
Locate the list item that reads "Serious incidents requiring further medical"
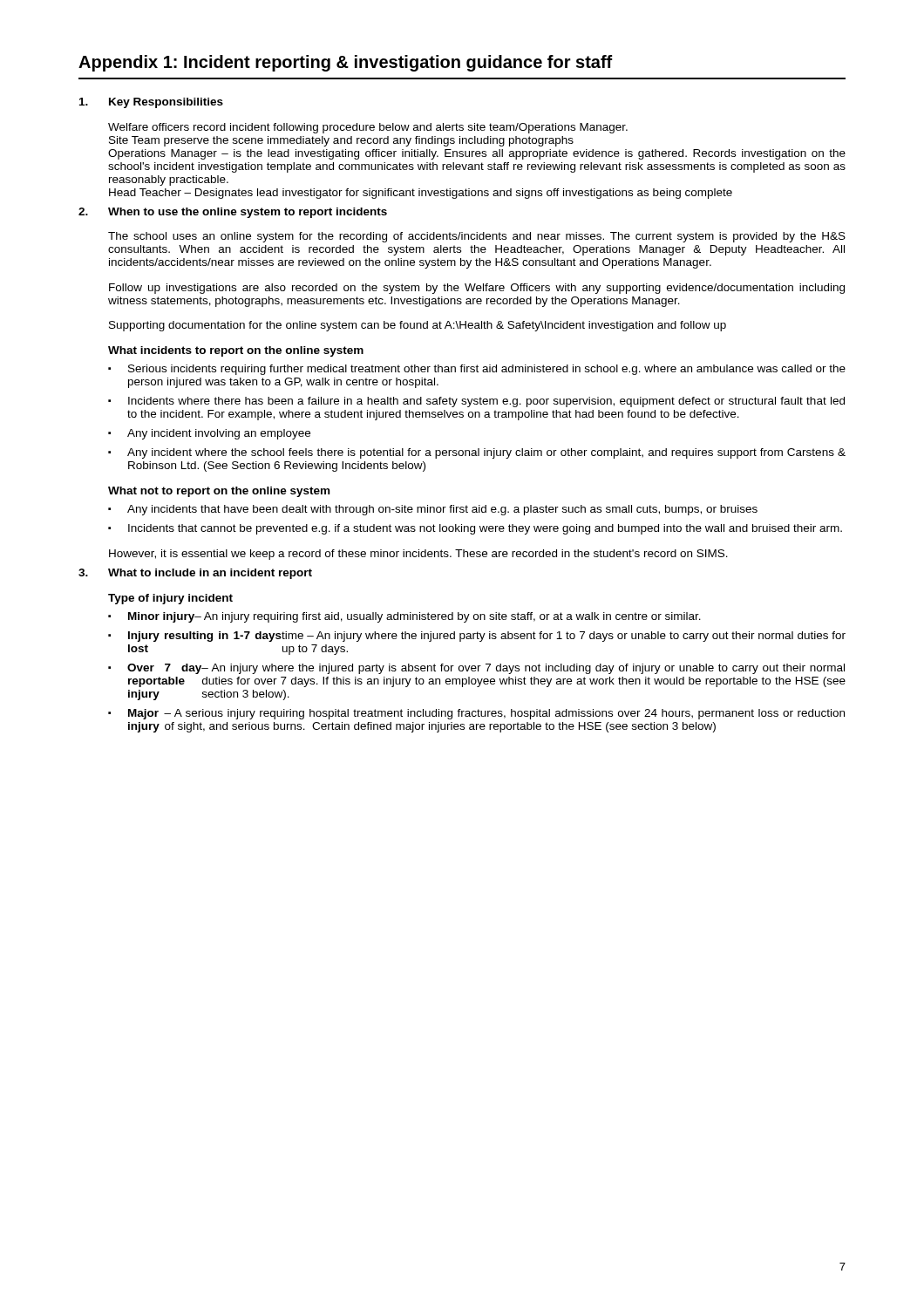click(477, 375)
